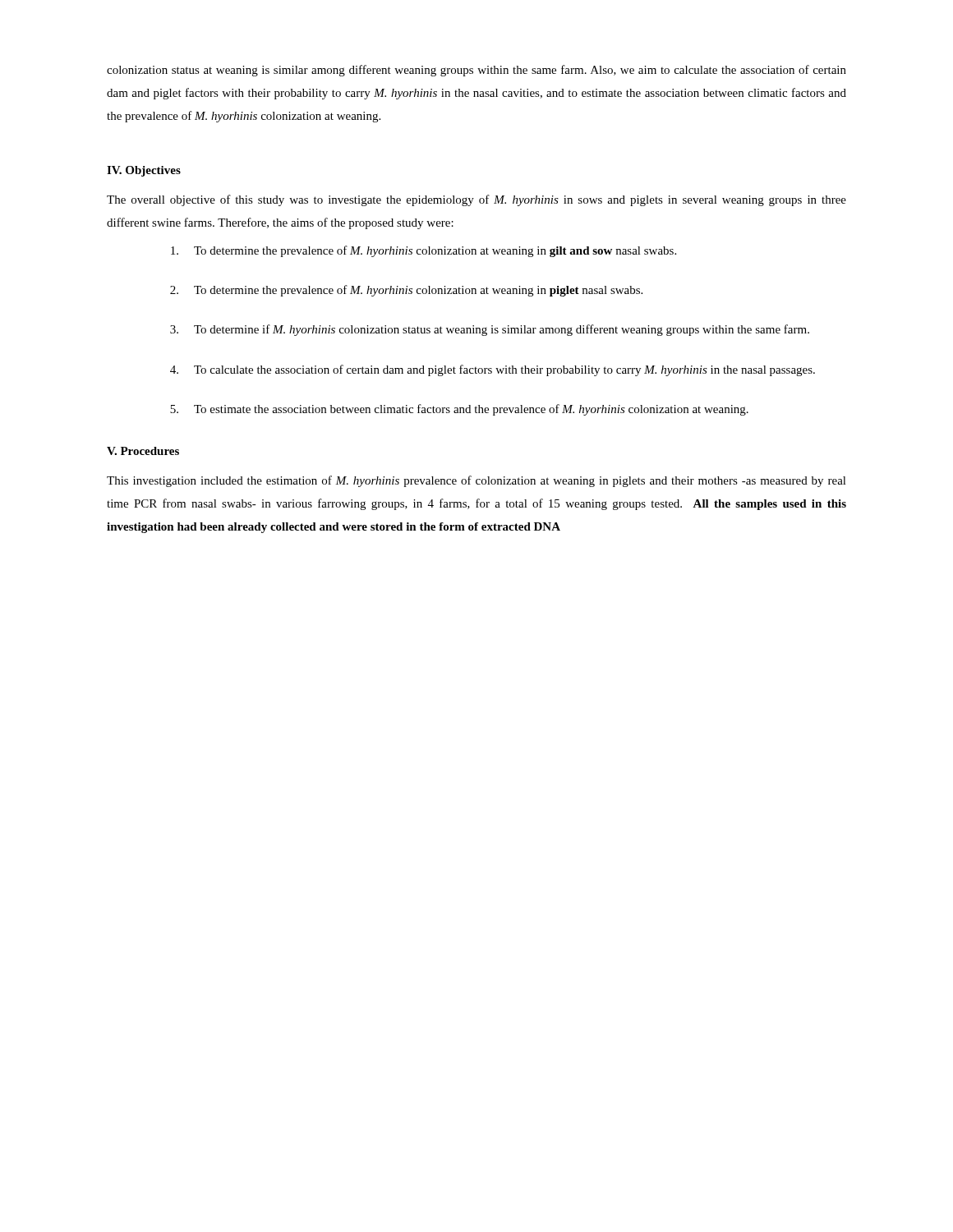953x1232 pixels.
Task: Click on the section header that reads "IV. Objectives"
Action: tap(144, 170)
